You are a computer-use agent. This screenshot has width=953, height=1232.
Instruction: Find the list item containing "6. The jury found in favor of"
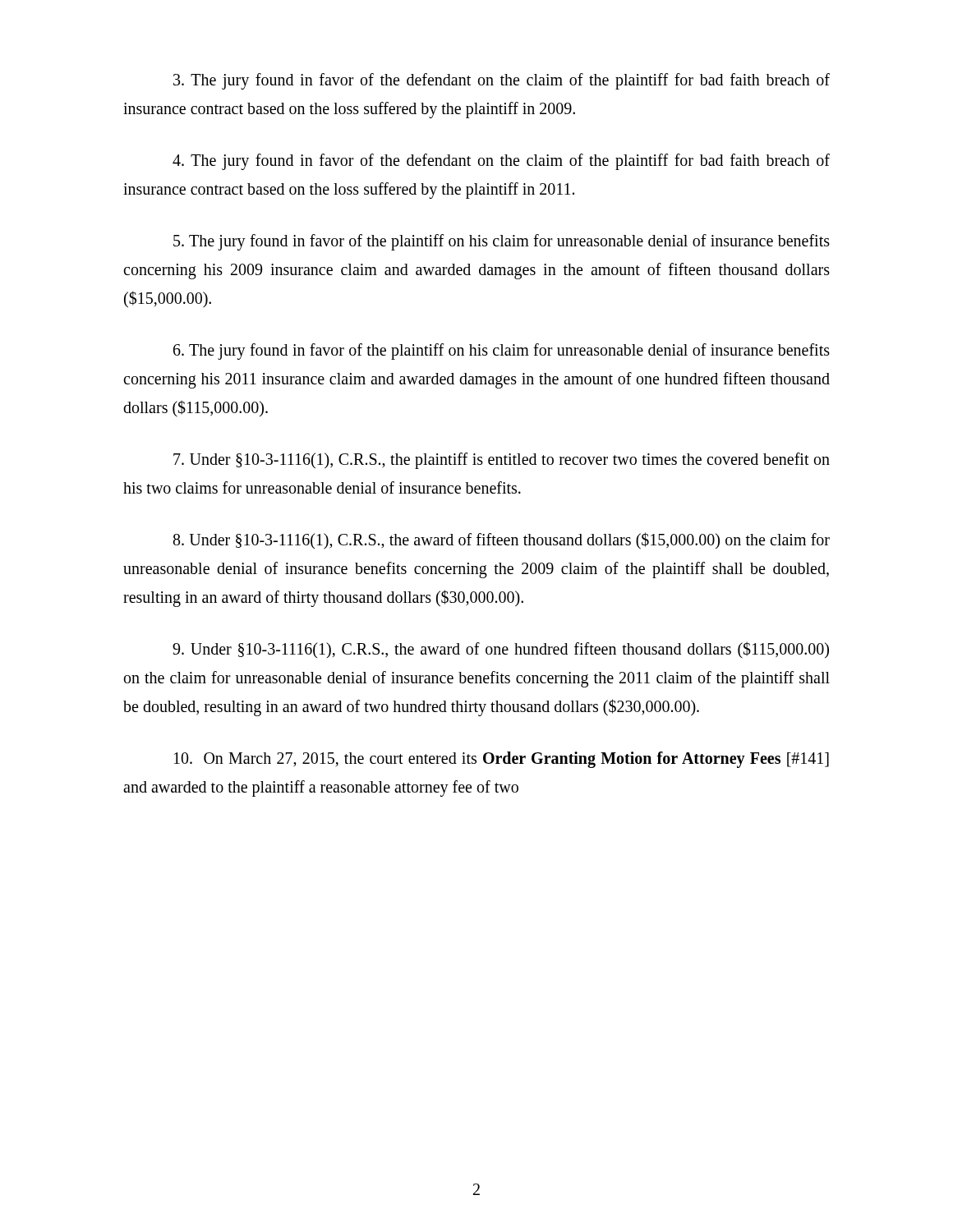tap(476, 379)
